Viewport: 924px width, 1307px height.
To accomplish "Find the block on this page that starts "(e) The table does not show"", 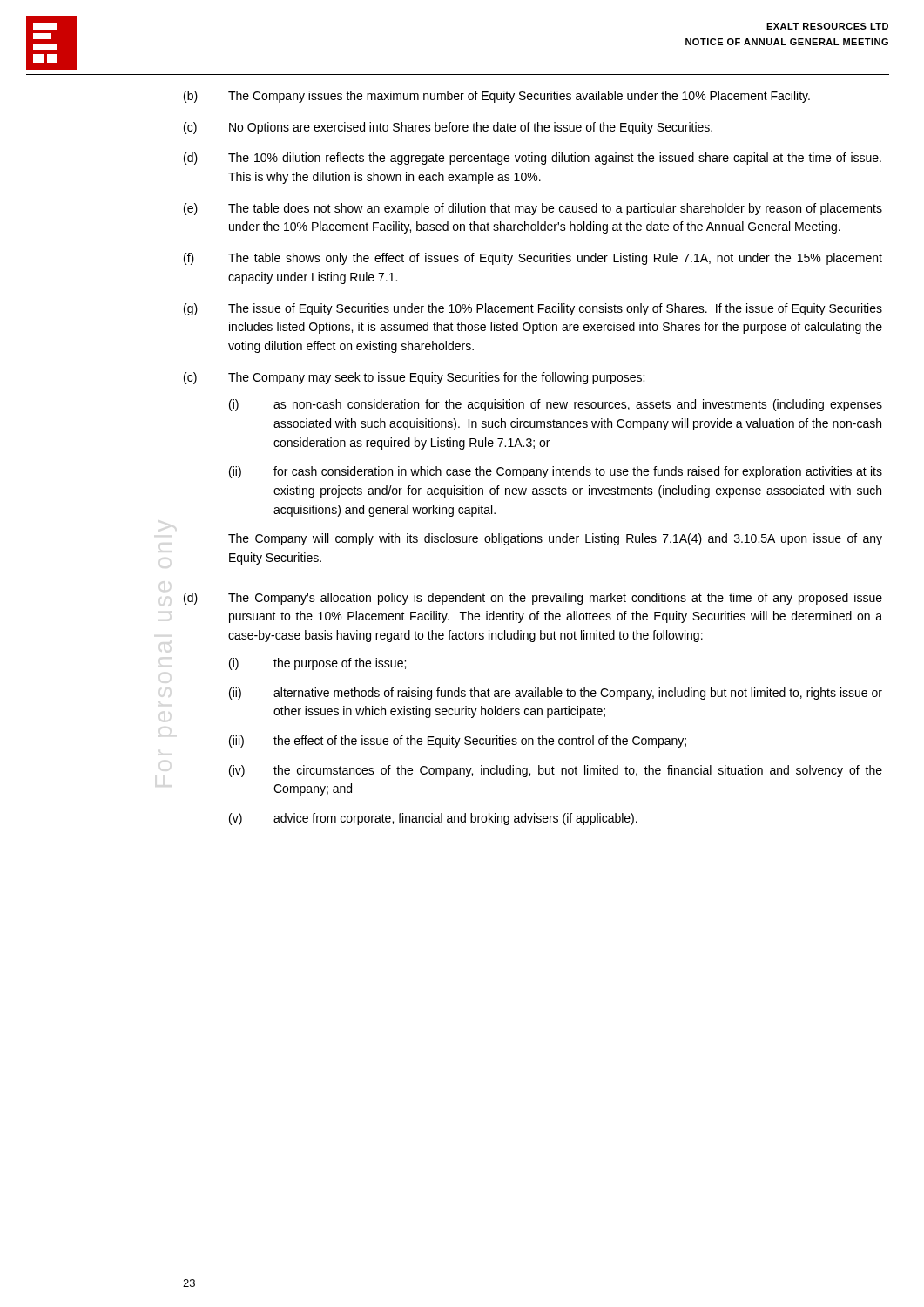I will (x=533, y=218).
